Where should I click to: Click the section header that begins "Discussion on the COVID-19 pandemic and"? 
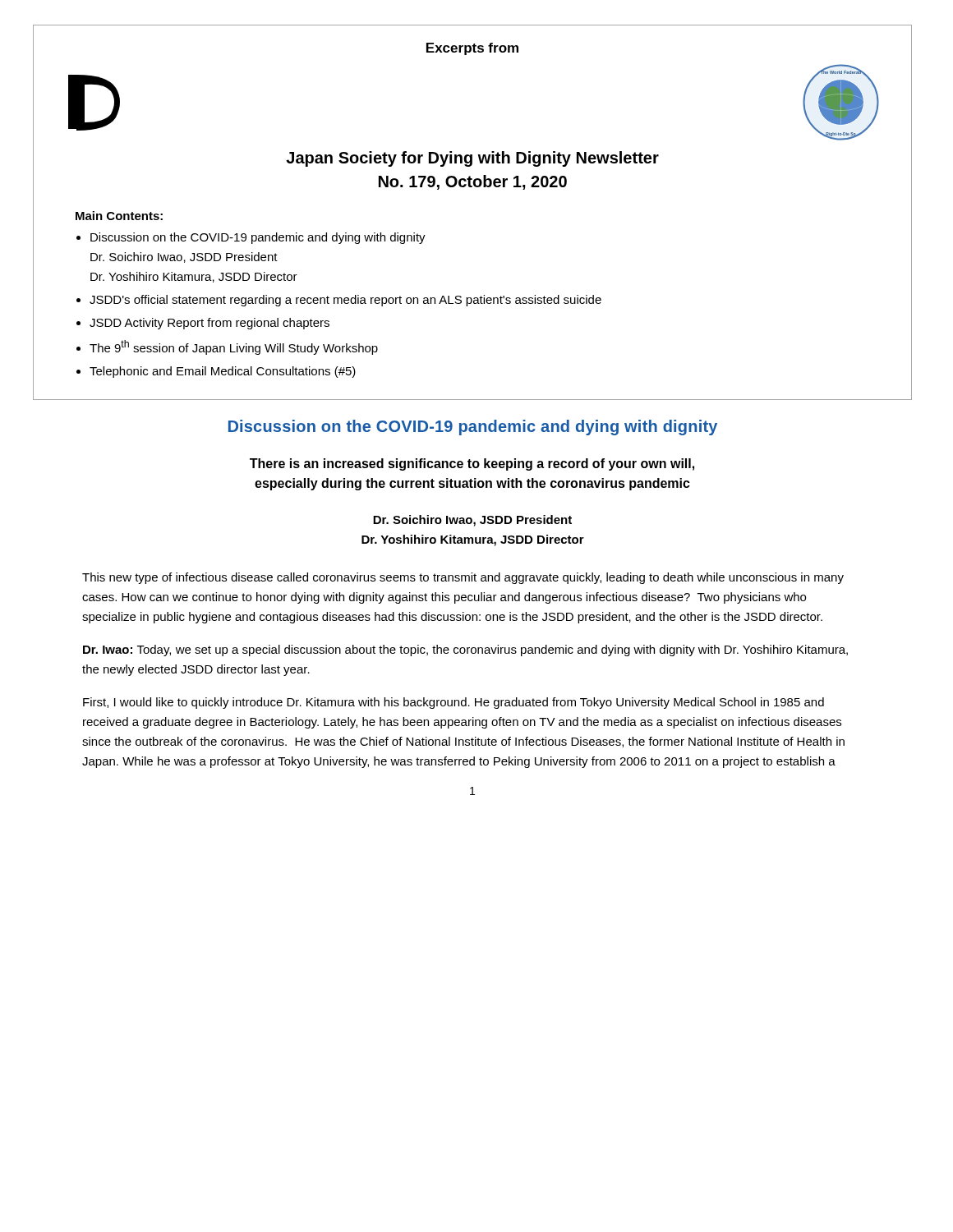tap(472, 426)
